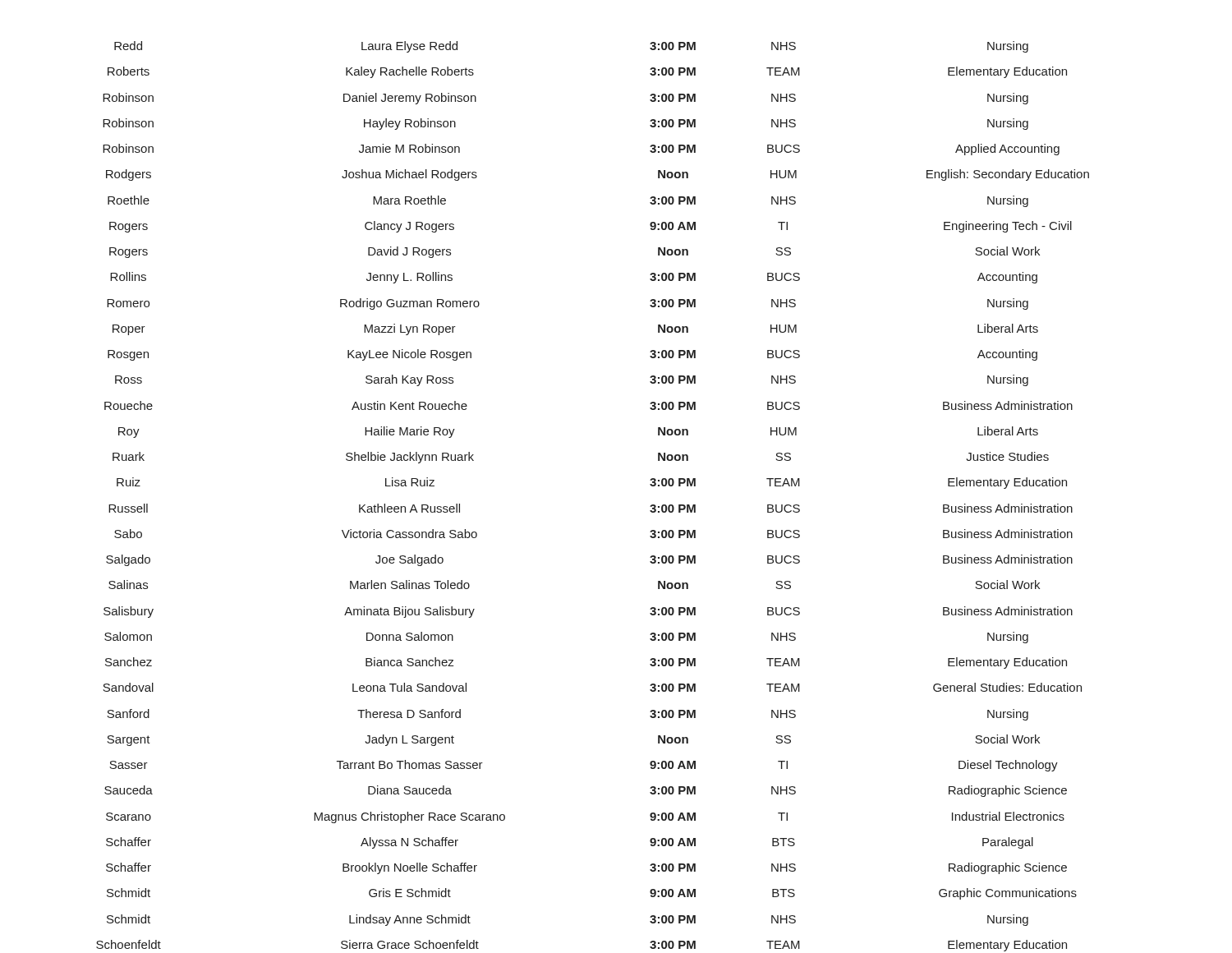The image size is (1232, 953).
Task: Click on the table containing "Tarrant Bo Thomas Sasser"
Action: point(616,493)
